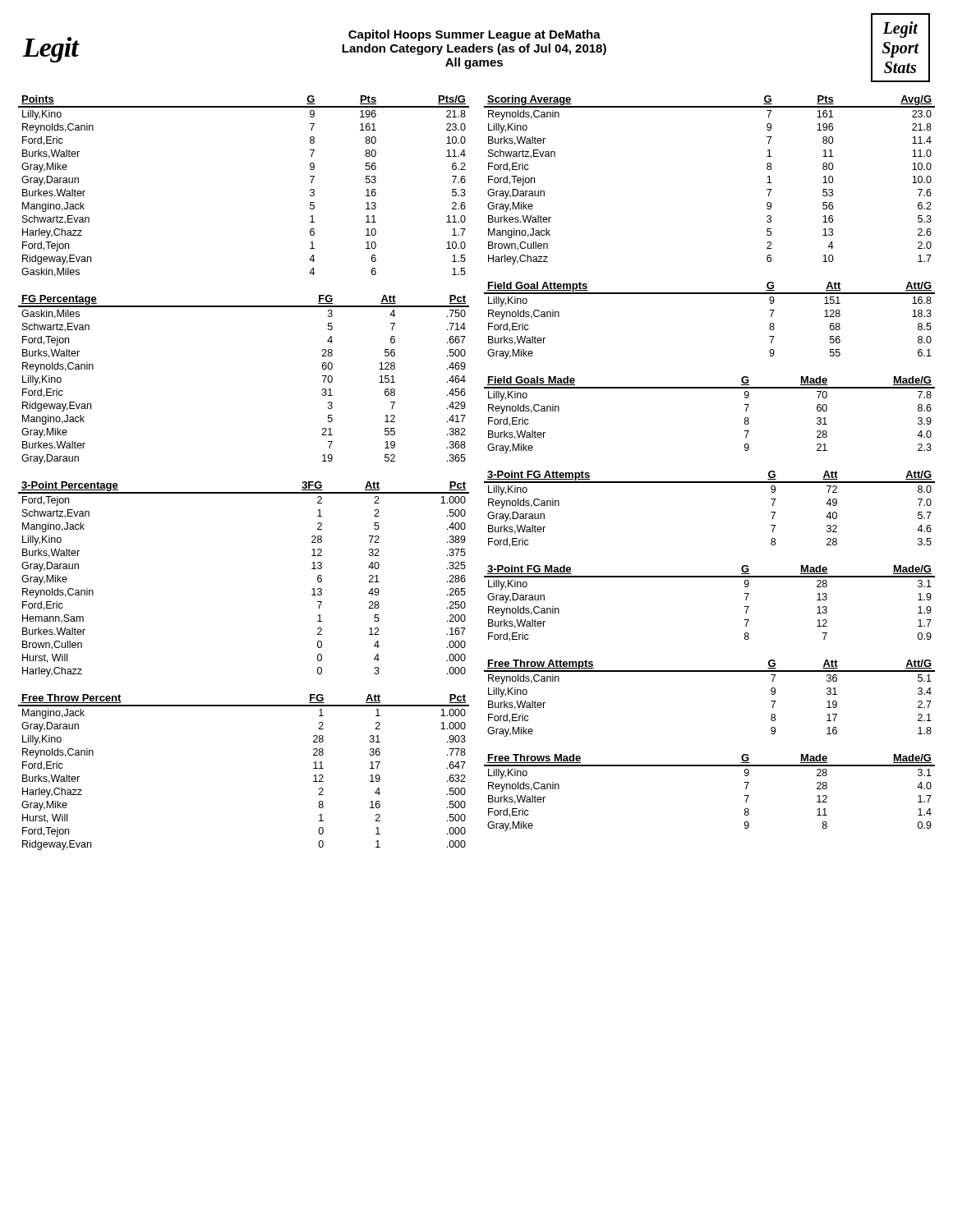This screenshot has width=953, height=1232.
Task: Find the table that mentions "Free Throw Attempts"
Action: pyautogui.click(x=709, y=697)
